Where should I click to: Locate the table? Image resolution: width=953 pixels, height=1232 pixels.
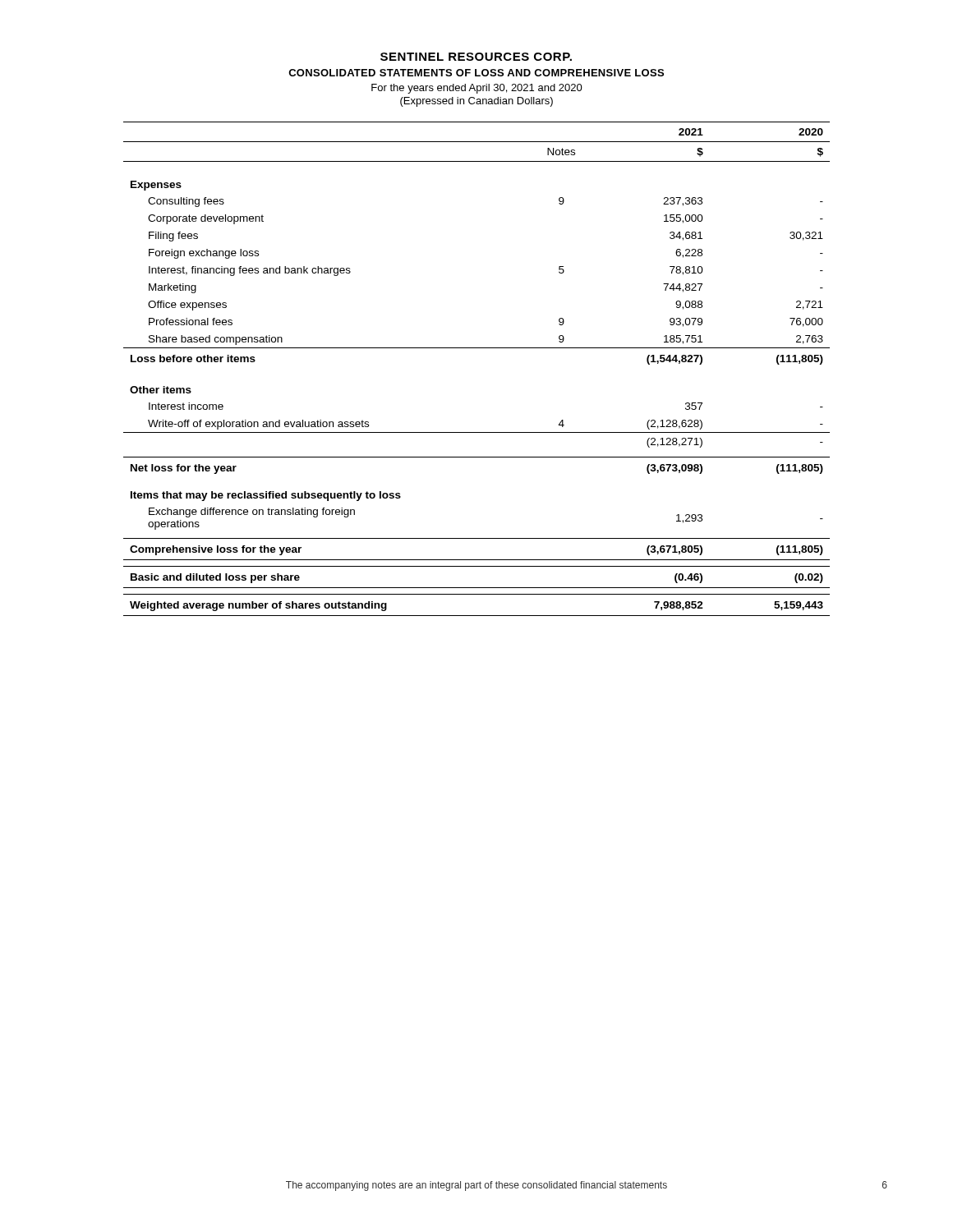pos(476,369)
